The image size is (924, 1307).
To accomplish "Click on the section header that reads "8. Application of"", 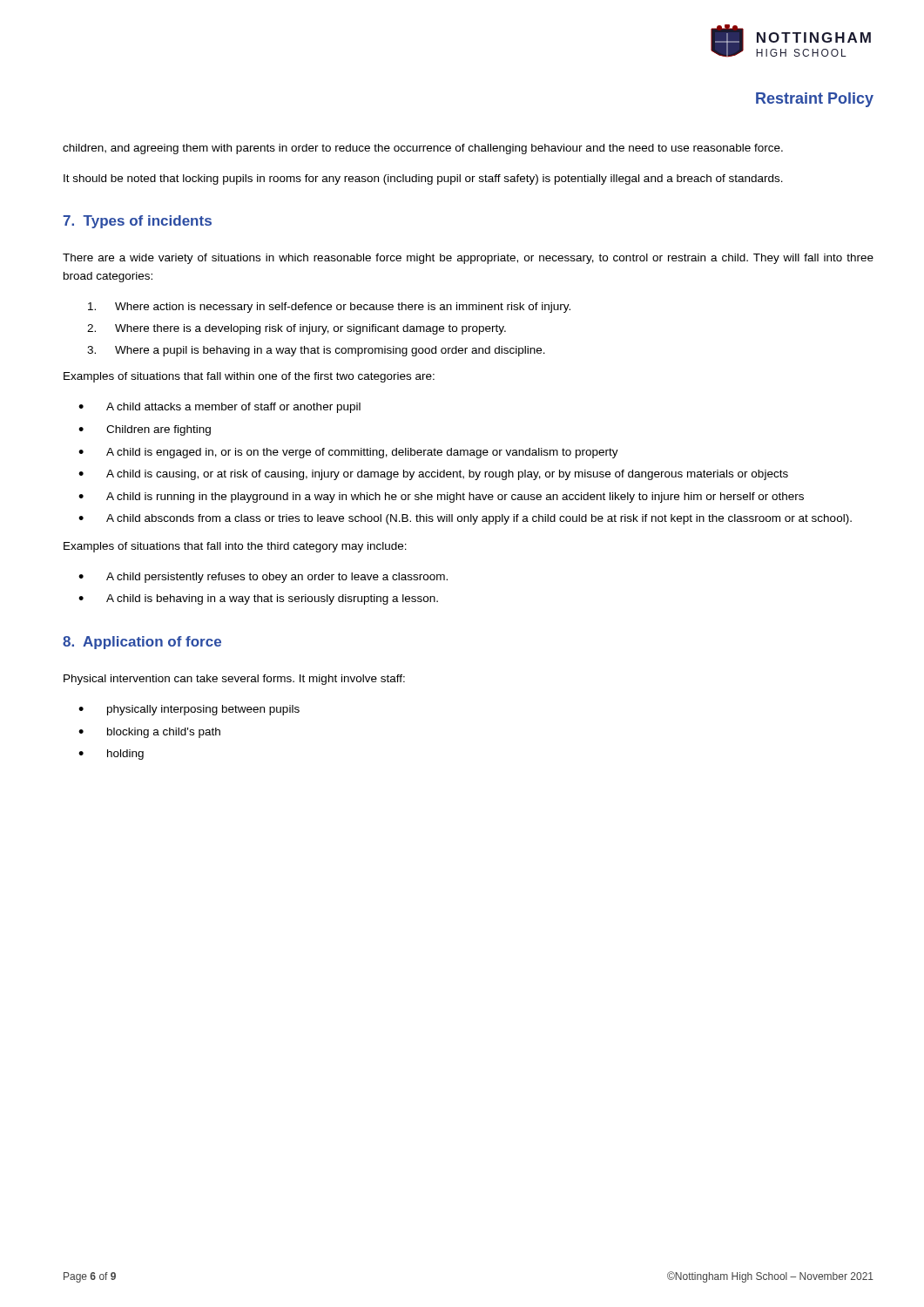I will pos(142,642).
